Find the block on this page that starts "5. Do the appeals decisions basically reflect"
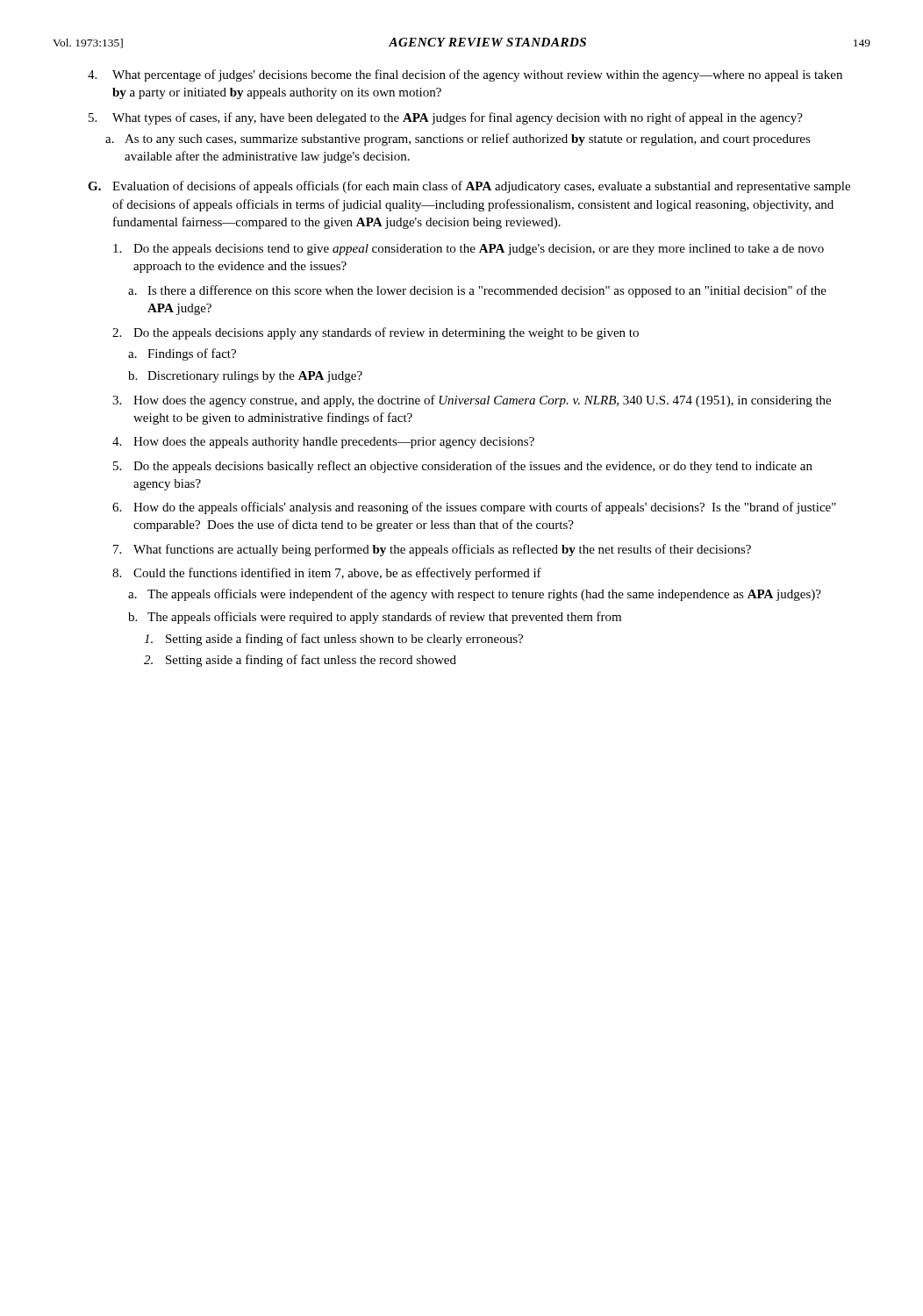Image resolution: width=923 pixels, height=1316 pixels. [483, 474]
